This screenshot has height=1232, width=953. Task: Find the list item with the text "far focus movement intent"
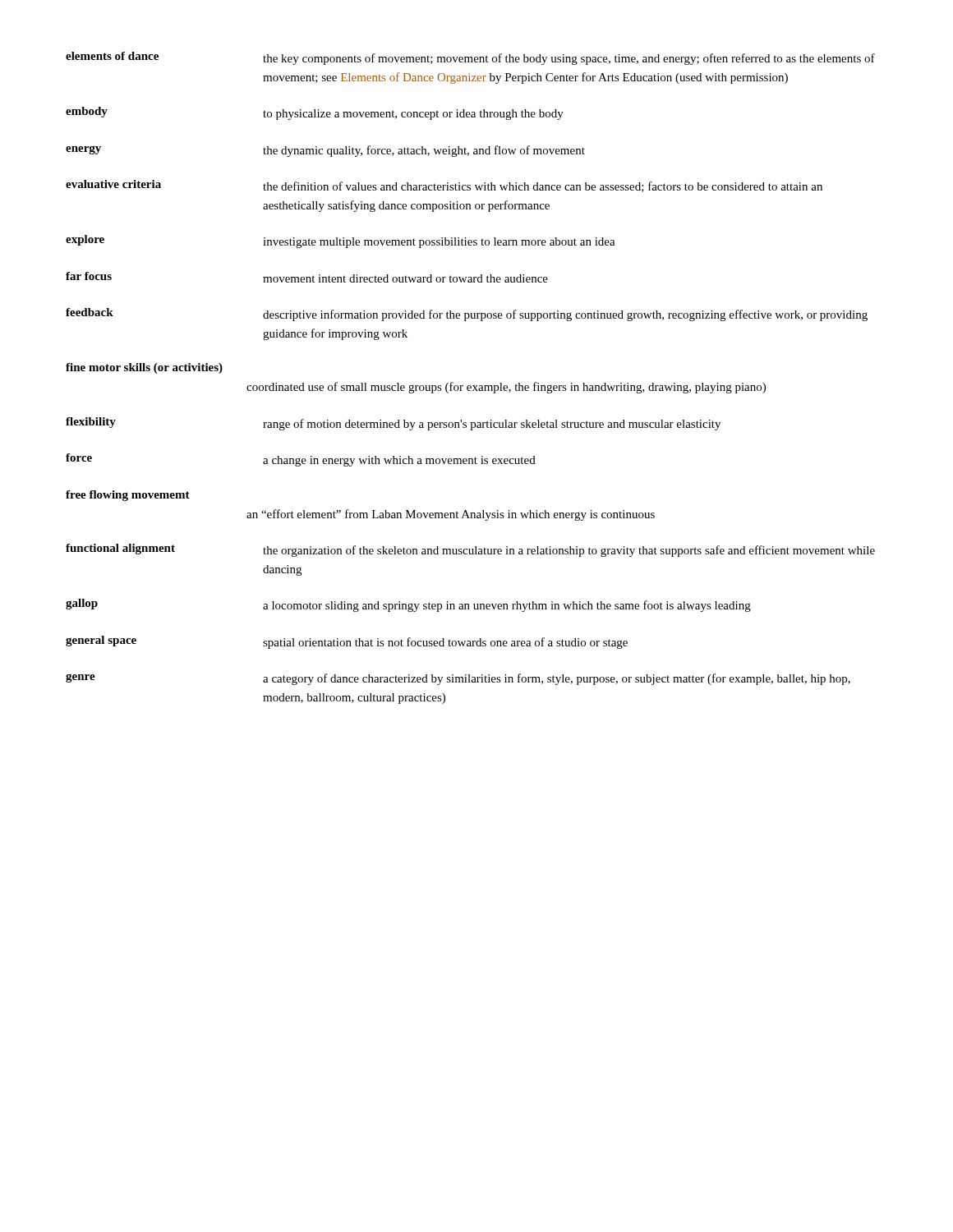click(x=476, y=278)
